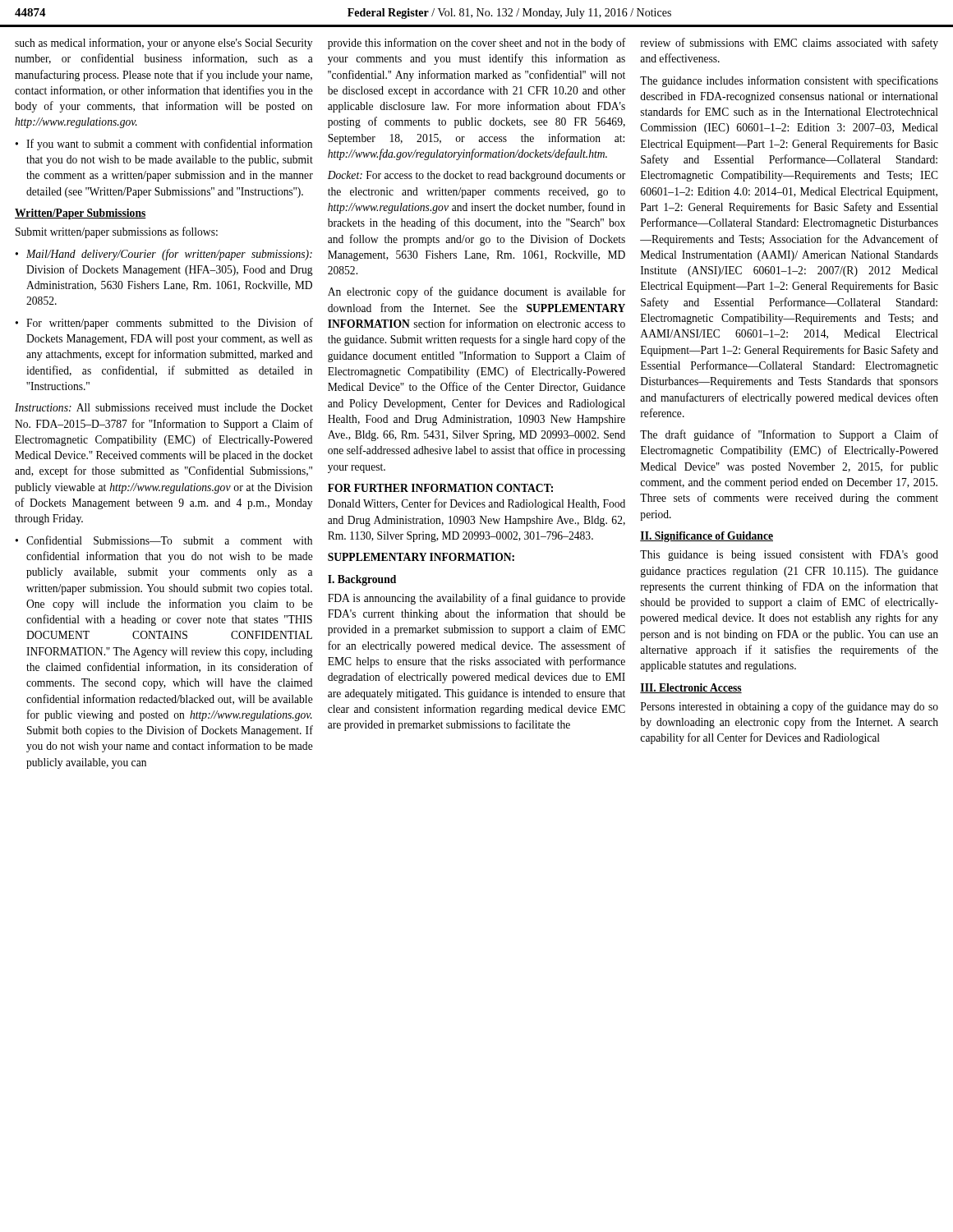Where is the passage that starts "• Confidential Submissions—To"?
953x1232 pixels.
164,652
